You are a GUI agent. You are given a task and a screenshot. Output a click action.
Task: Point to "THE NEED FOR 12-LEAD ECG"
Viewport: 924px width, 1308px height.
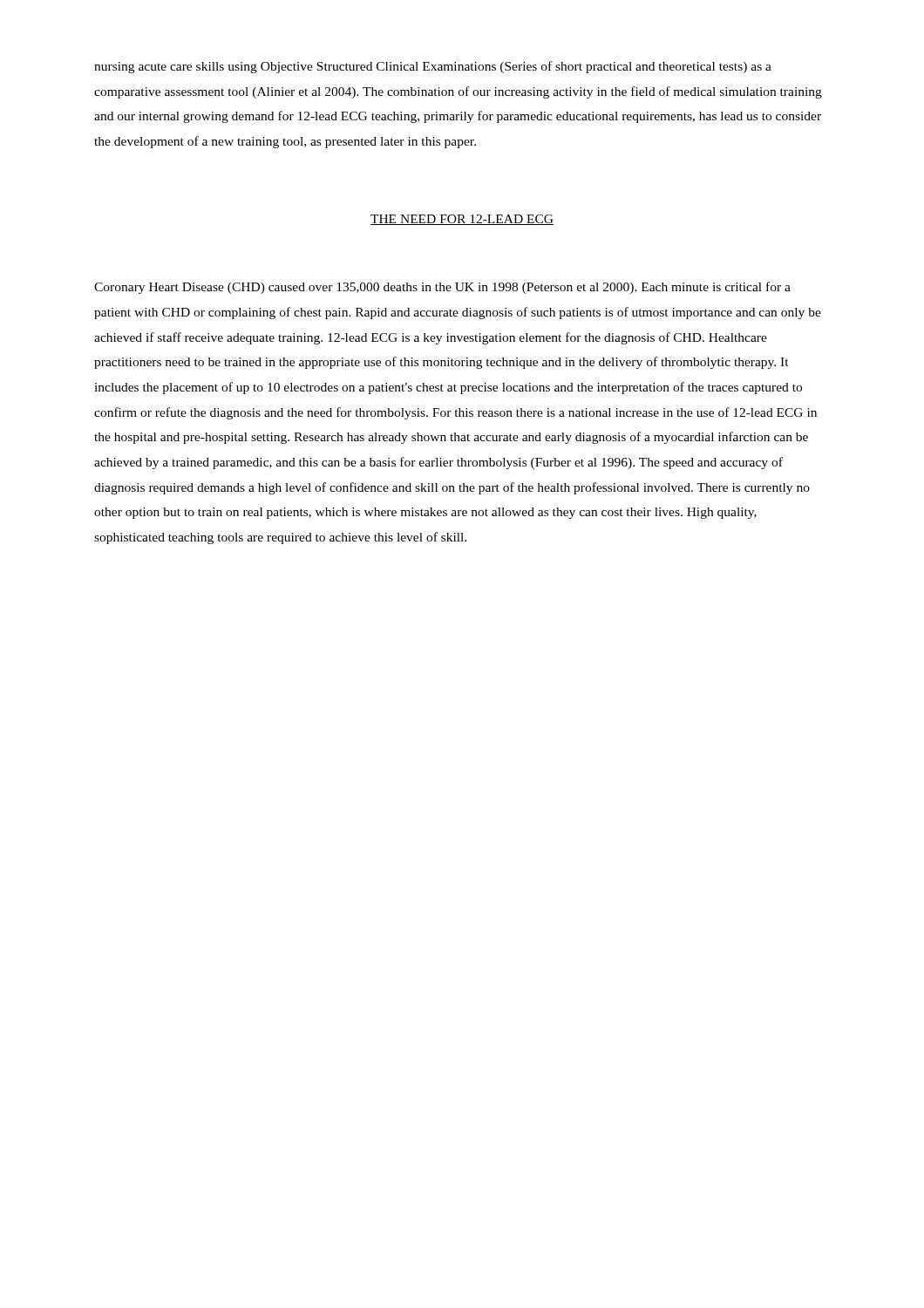(x=462, y=218)
